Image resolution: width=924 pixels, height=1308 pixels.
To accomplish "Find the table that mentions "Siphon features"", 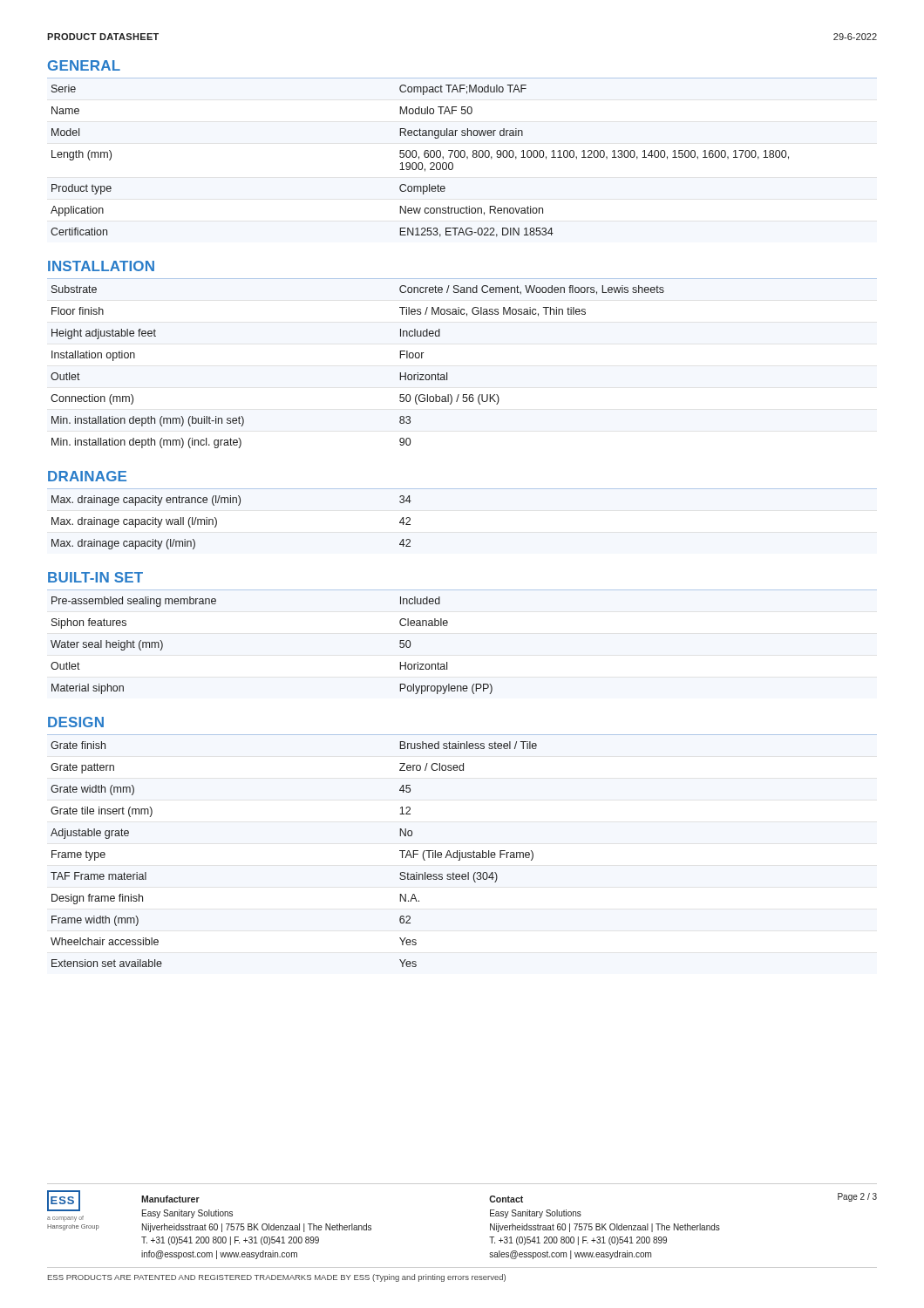I will [462, 644].
